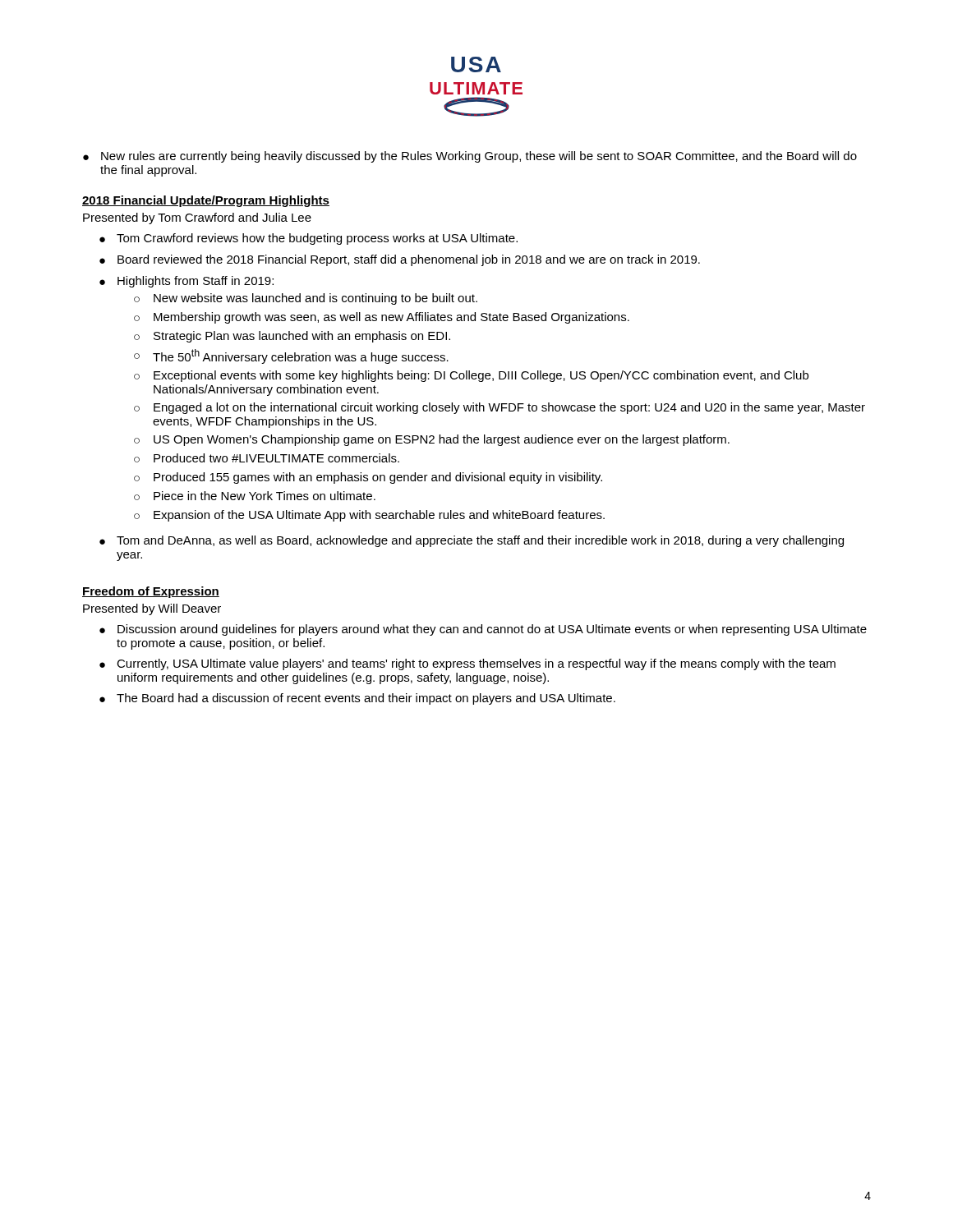Viewport: 953px width, 1232px height.
Task: Select the passage starting "● Tom and DeAnna, as well"
Action: pos(485,547)
